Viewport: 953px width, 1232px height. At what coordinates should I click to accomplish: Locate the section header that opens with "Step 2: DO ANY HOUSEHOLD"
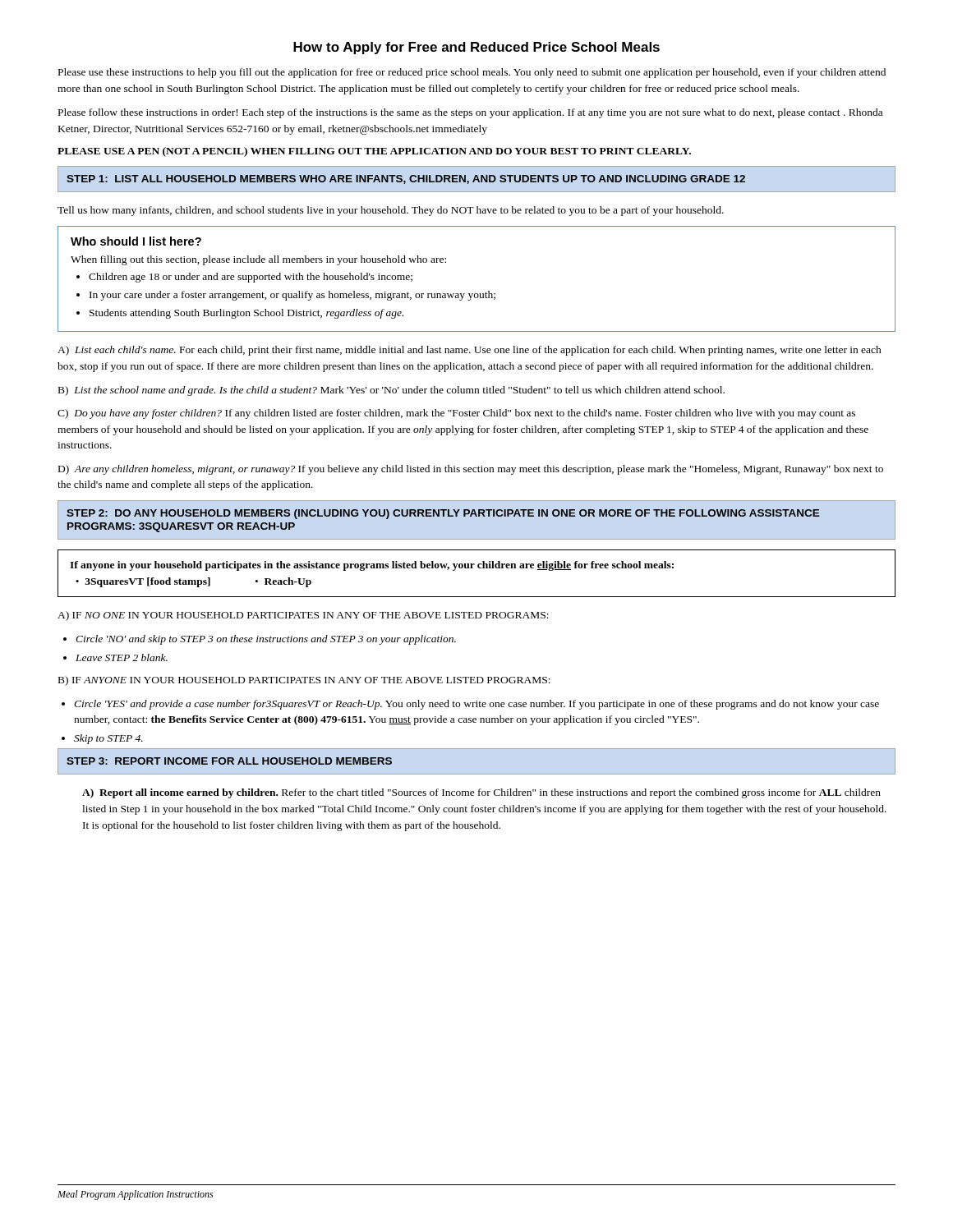coord(443,519)
